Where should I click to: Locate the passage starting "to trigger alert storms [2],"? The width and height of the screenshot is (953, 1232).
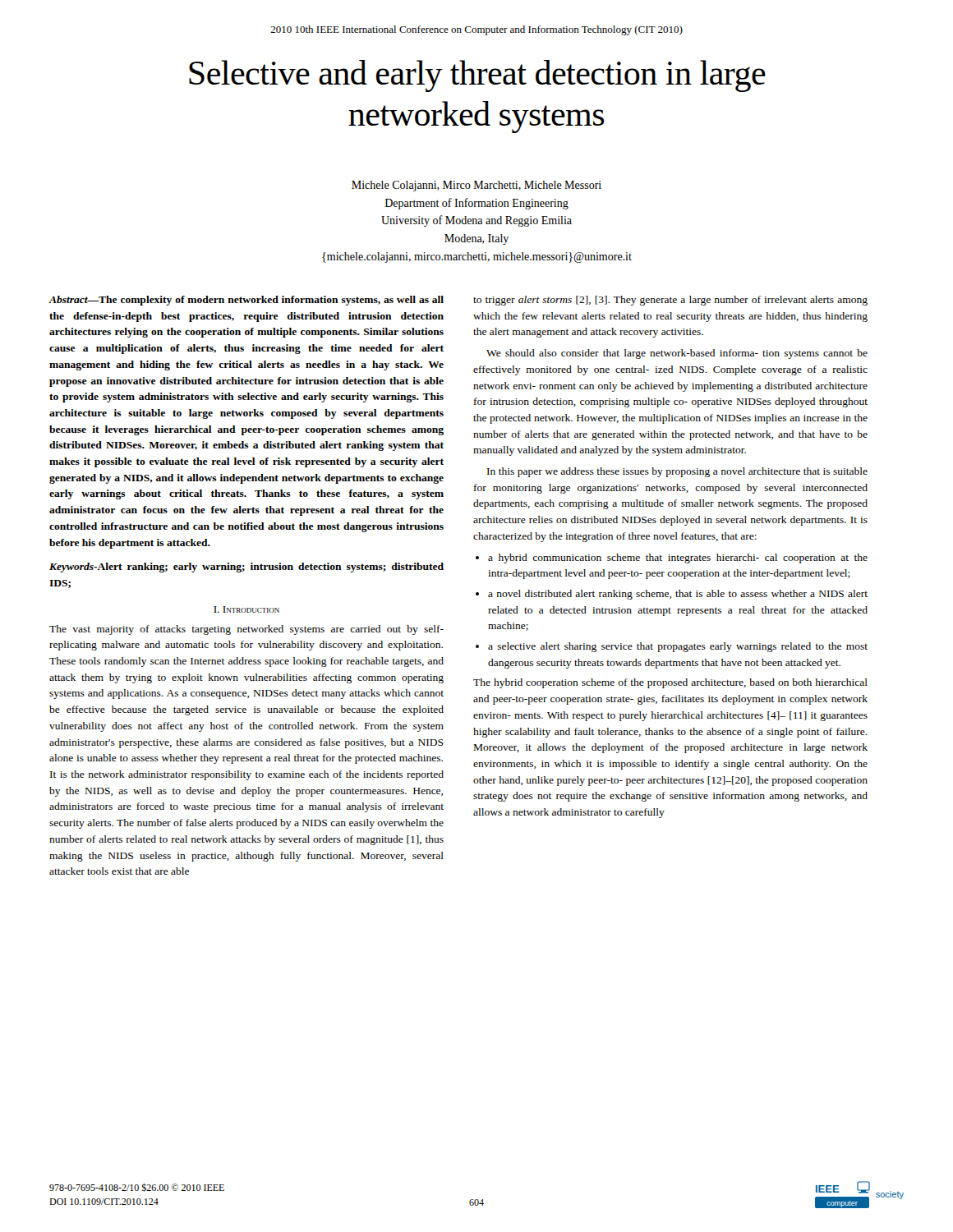[x=670, y=418]
